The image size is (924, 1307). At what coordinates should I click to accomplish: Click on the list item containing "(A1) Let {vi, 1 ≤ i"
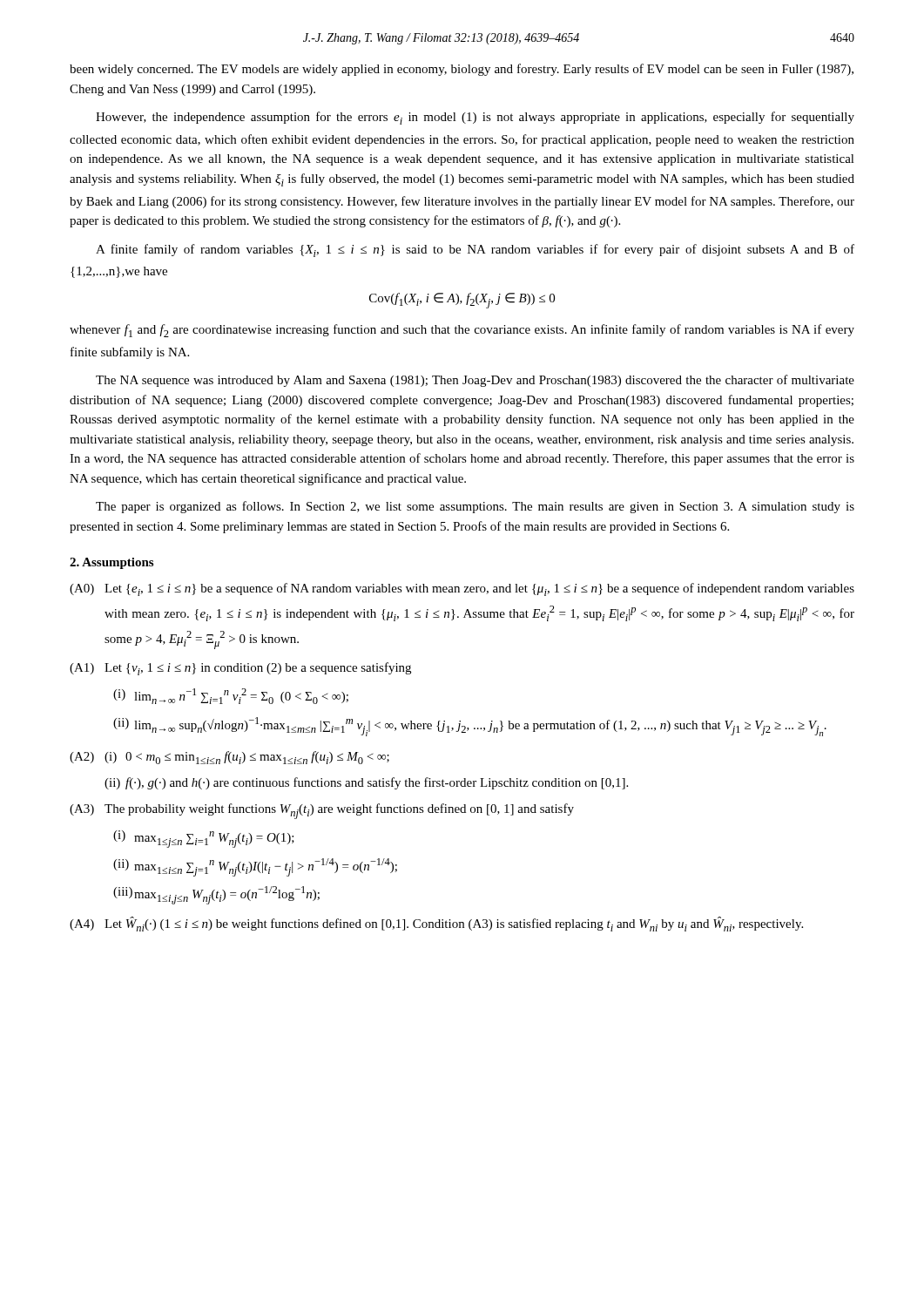click(240, 669)
